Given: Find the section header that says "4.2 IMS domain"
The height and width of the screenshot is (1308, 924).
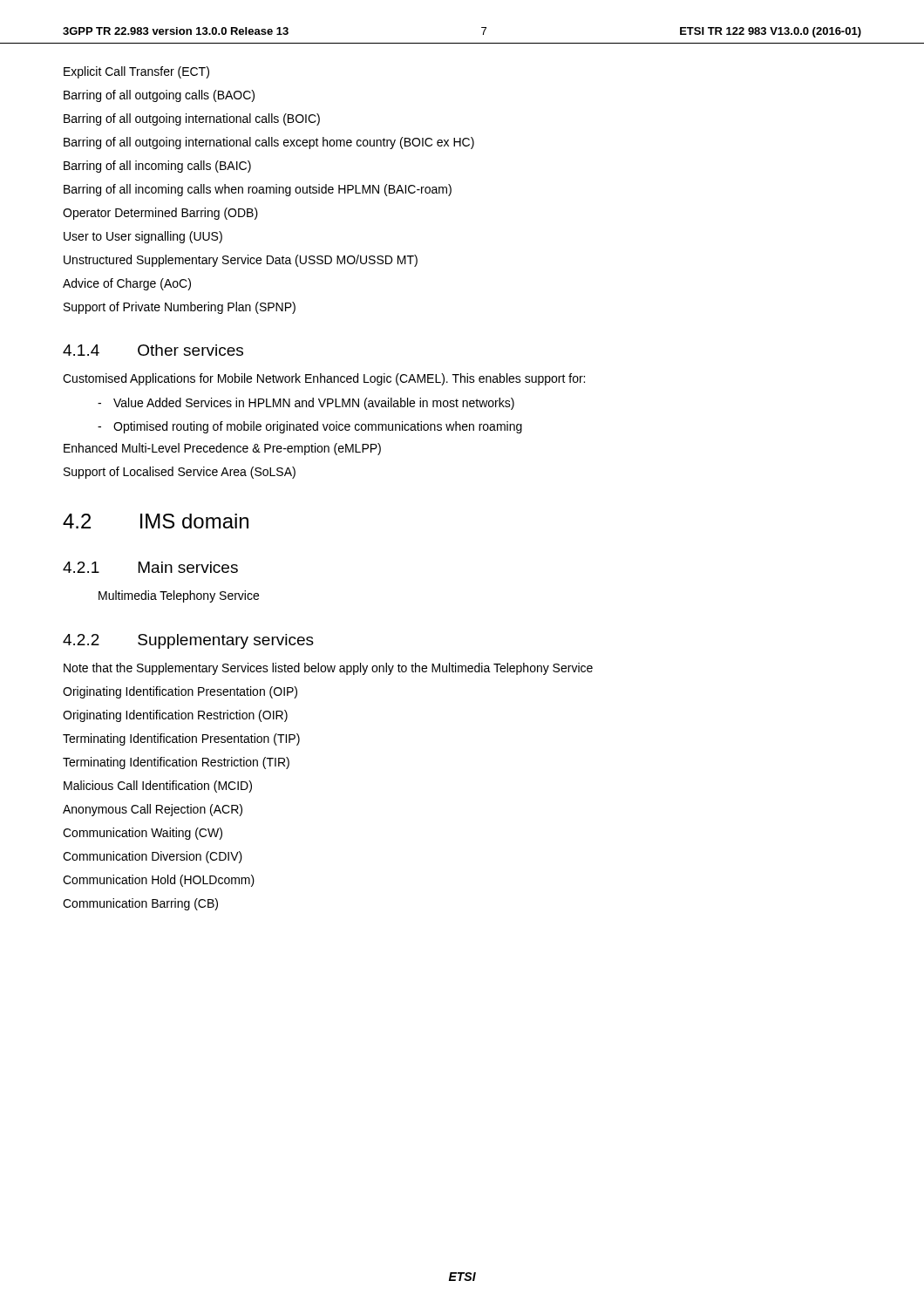Looking at the screenshot, I should (156, 522).
